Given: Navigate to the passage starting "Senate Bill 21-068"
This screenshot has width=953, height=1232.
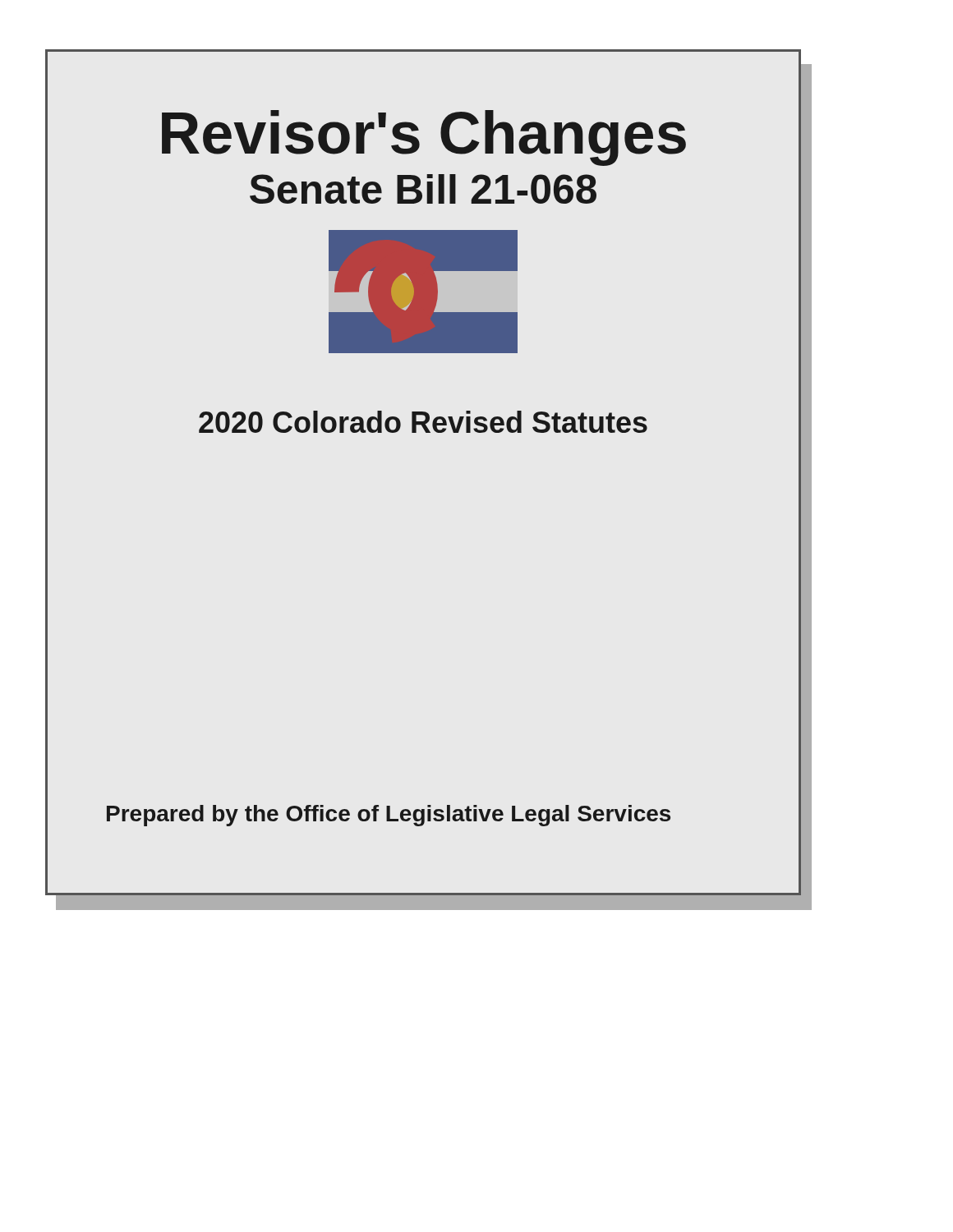Looking at the screenshot, I should (x=423, y=190).
